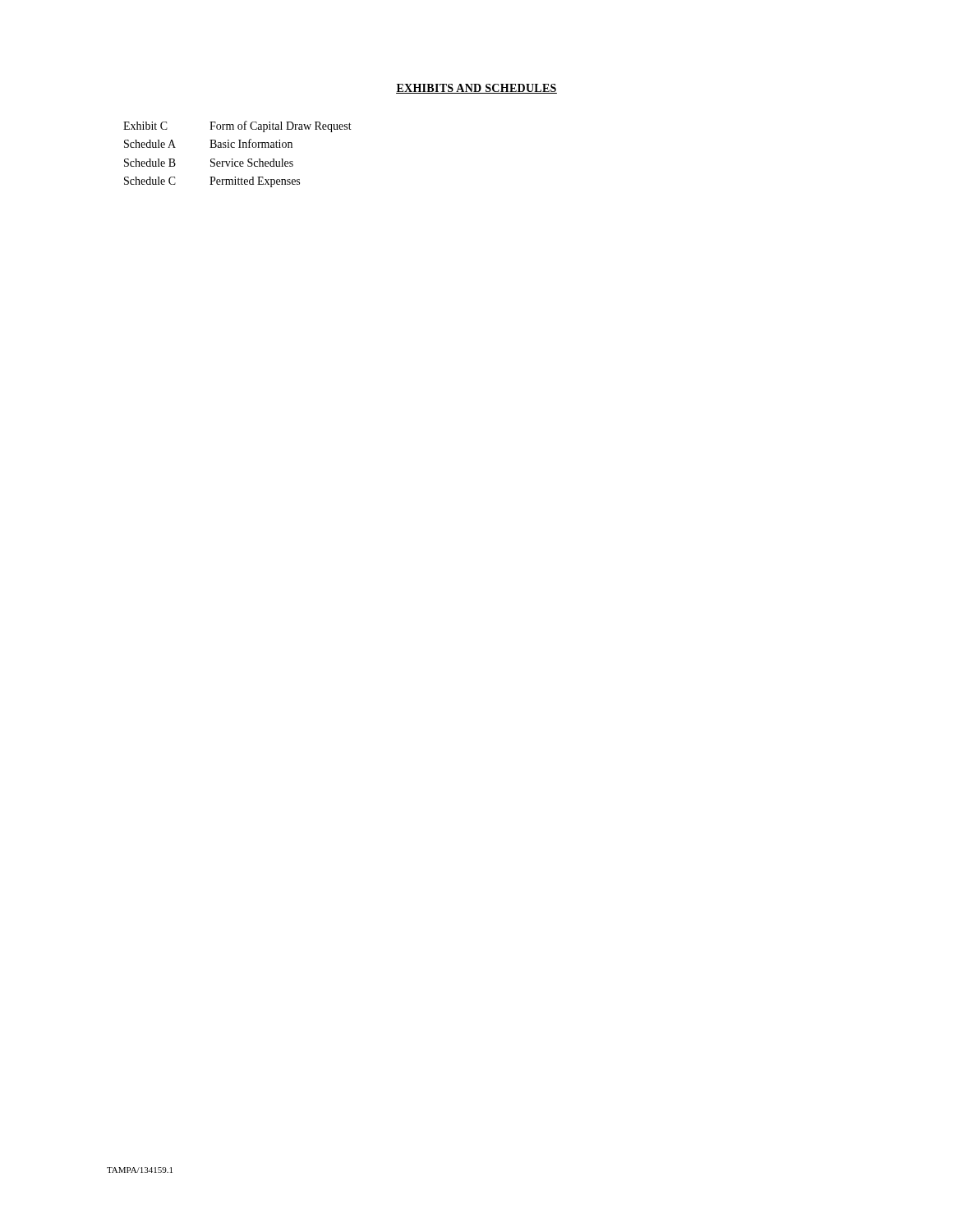Where does it say "EXHIBITS AND SCHEDULES"?

476,88
